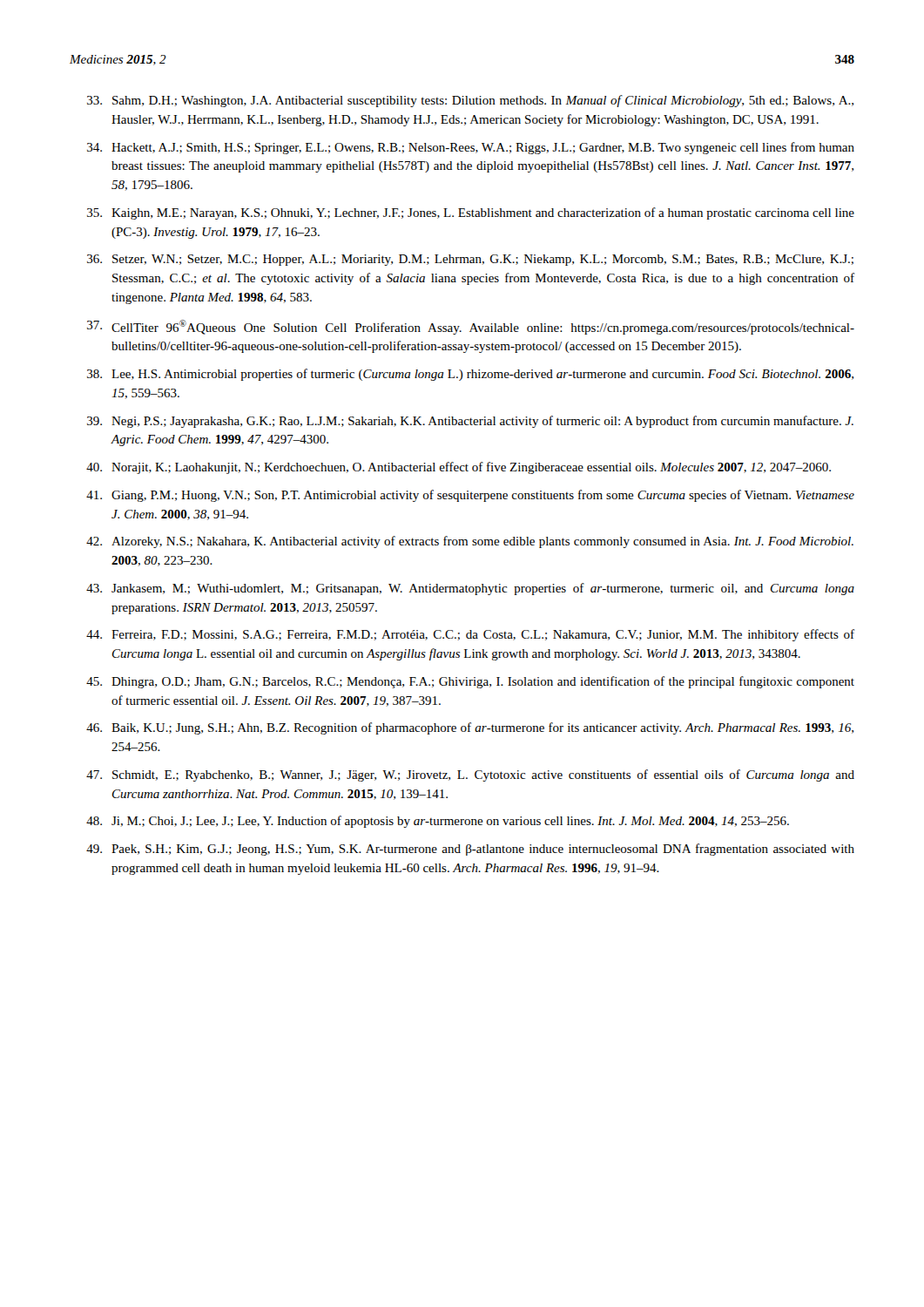Where is the passage that starts "44. Ferreira, F.D.; Mossini, S.A.G.; Ferreira, F.M.D.;"?
The height and width of the screenshot is (1307, 924).
(462, 645)
